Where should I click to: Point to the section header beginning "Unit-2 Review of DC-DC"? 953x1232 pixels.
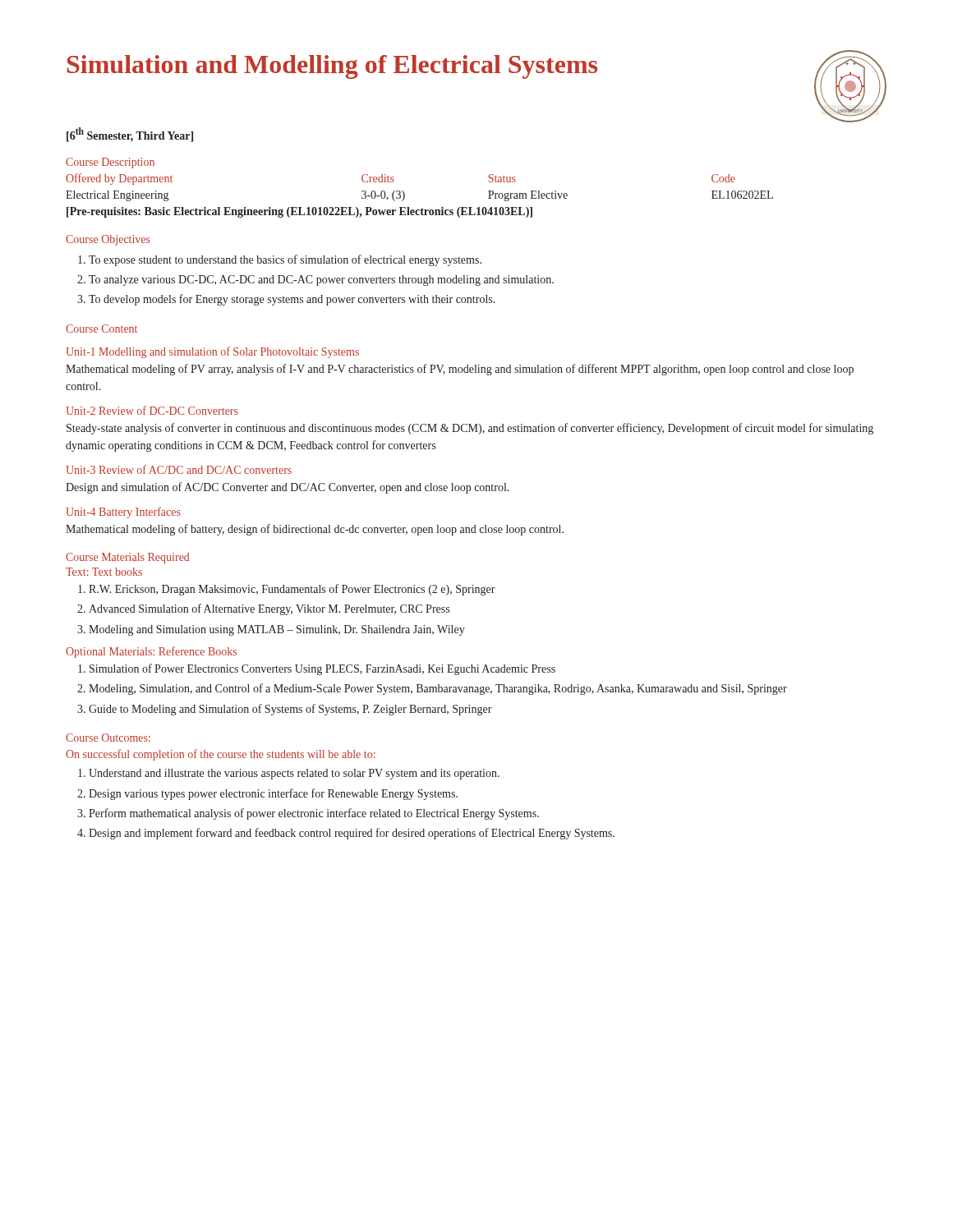pos(152,410)
